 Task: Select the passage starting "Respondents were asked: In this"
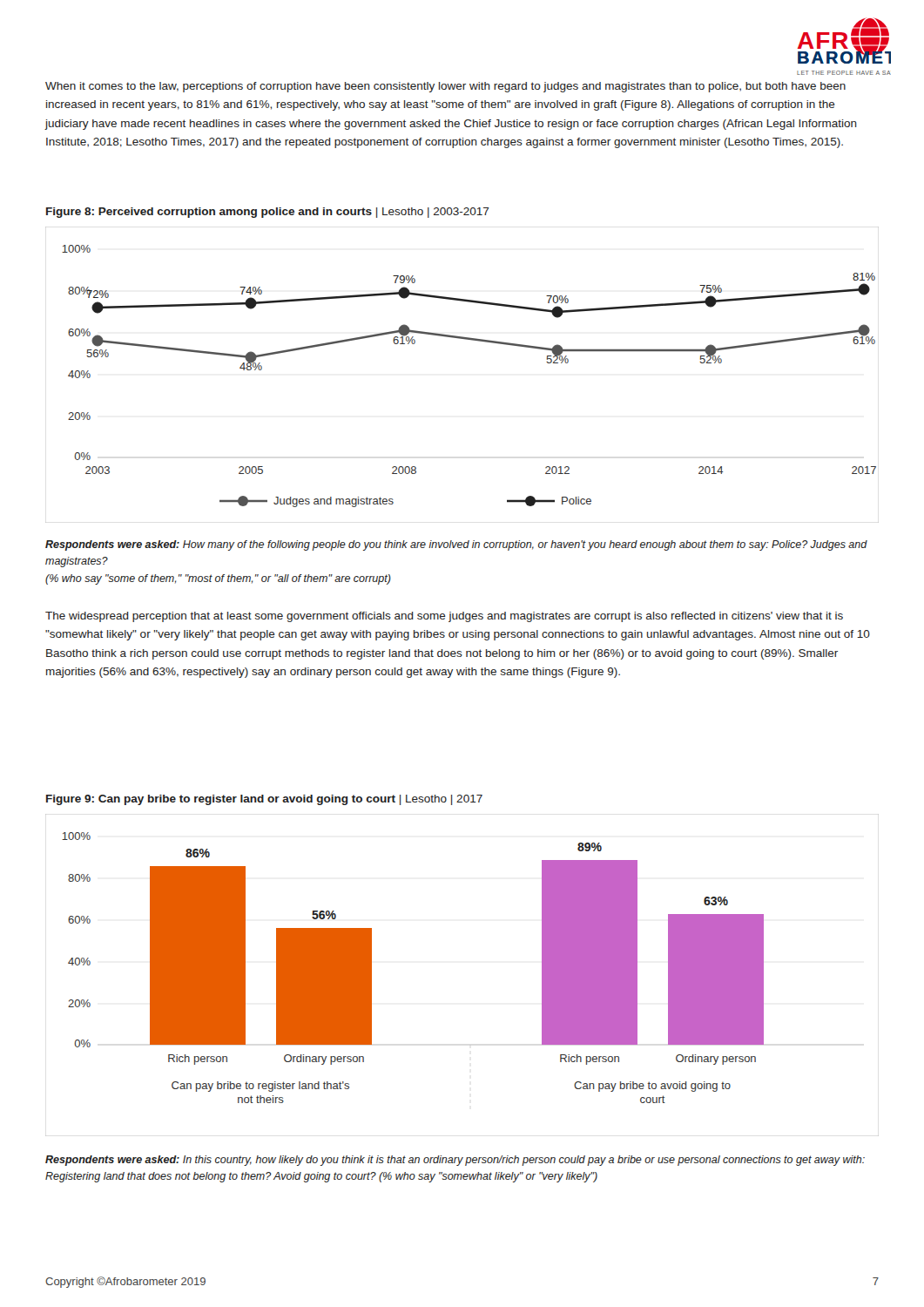pyautogui.click(x=455, y=1168)
